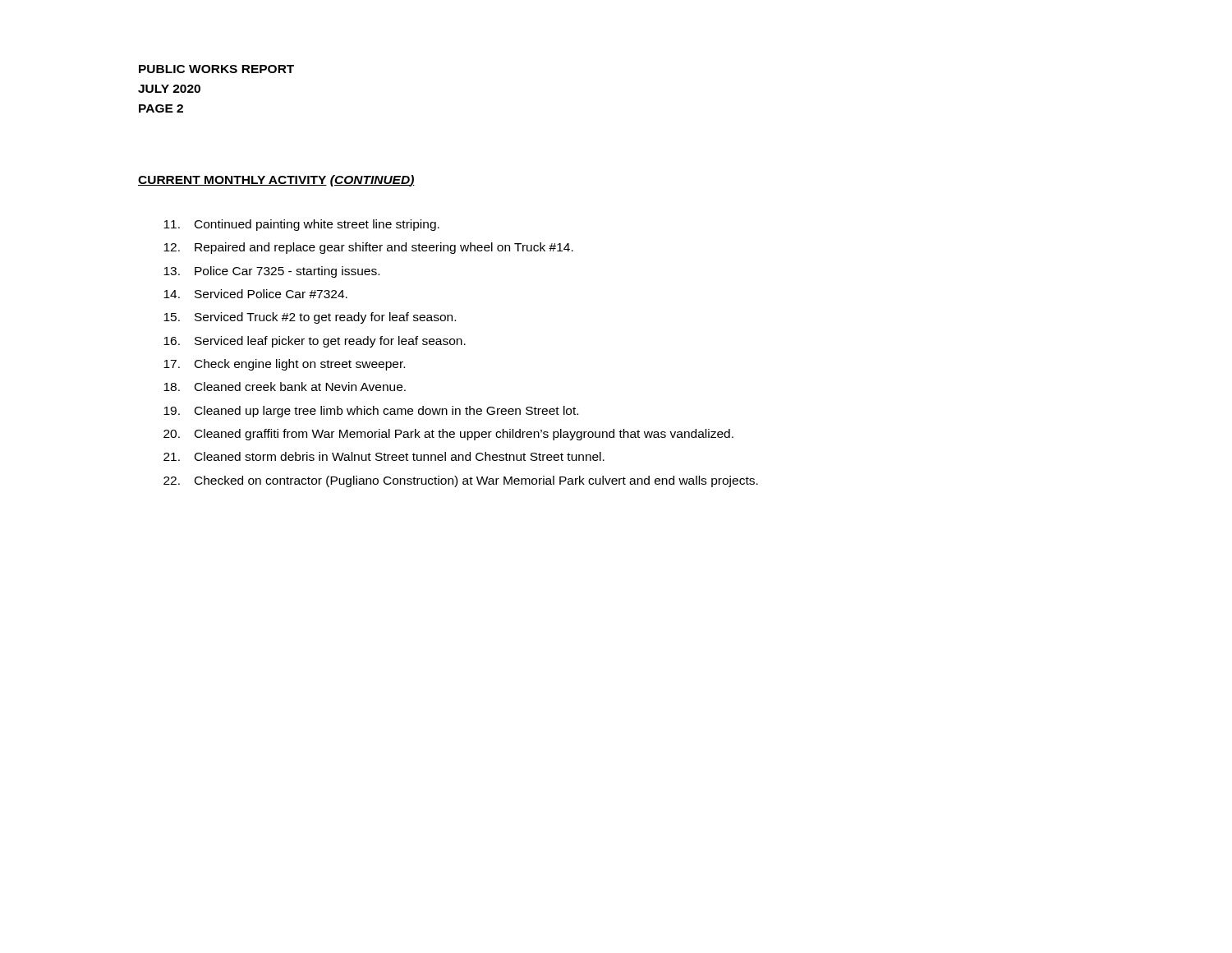Screen dimensions: 953x1232
Task: Click on the block starting "21. Cleaned storm debris in Walnut Street"
Action: tap(614, 457)
